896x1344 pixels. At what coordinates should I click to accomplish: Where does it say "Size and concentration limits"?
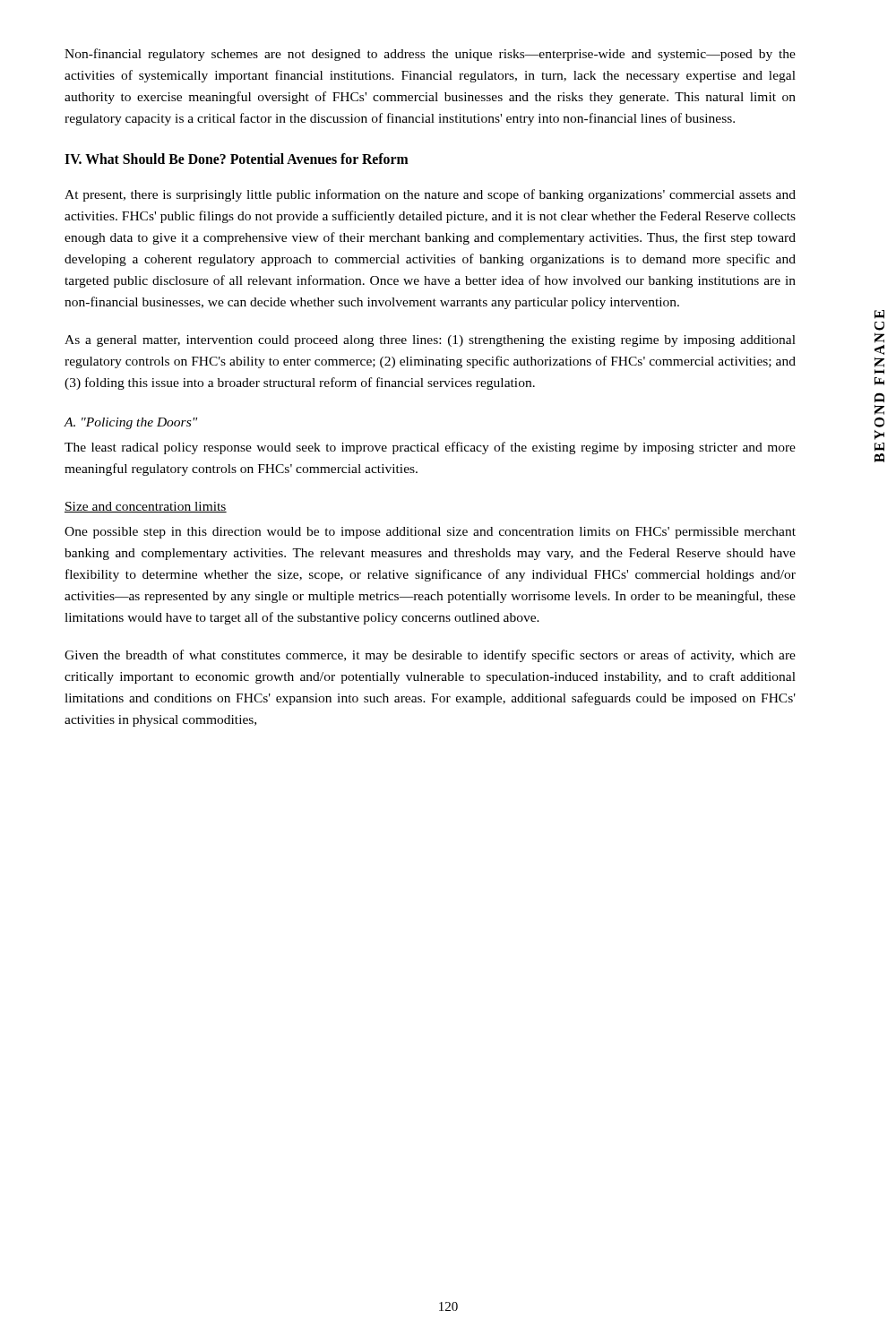tap(145, 506)
